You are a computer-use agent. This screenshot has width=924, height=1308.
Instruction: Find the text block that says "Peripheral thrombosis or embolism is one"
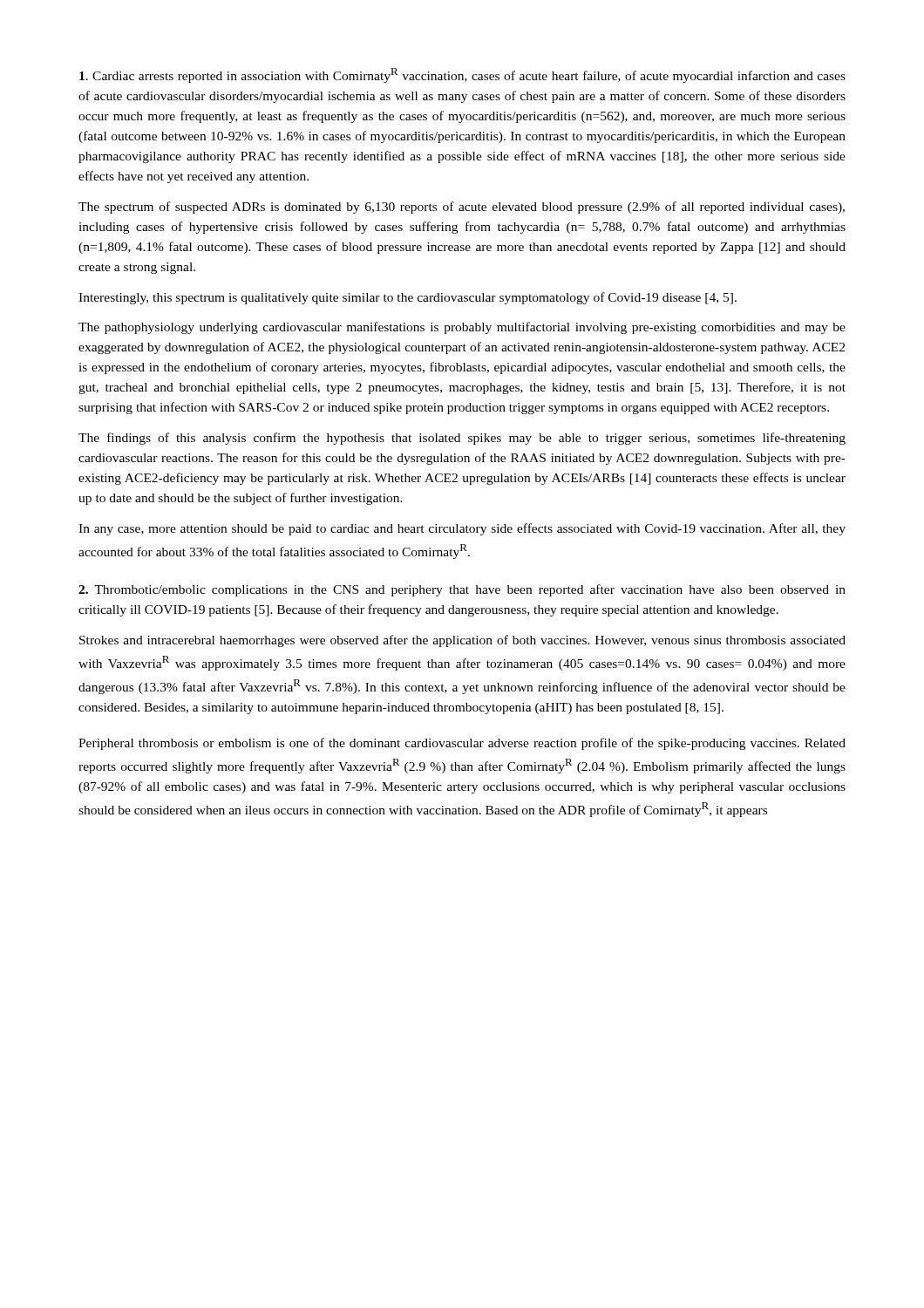point(462,776)
